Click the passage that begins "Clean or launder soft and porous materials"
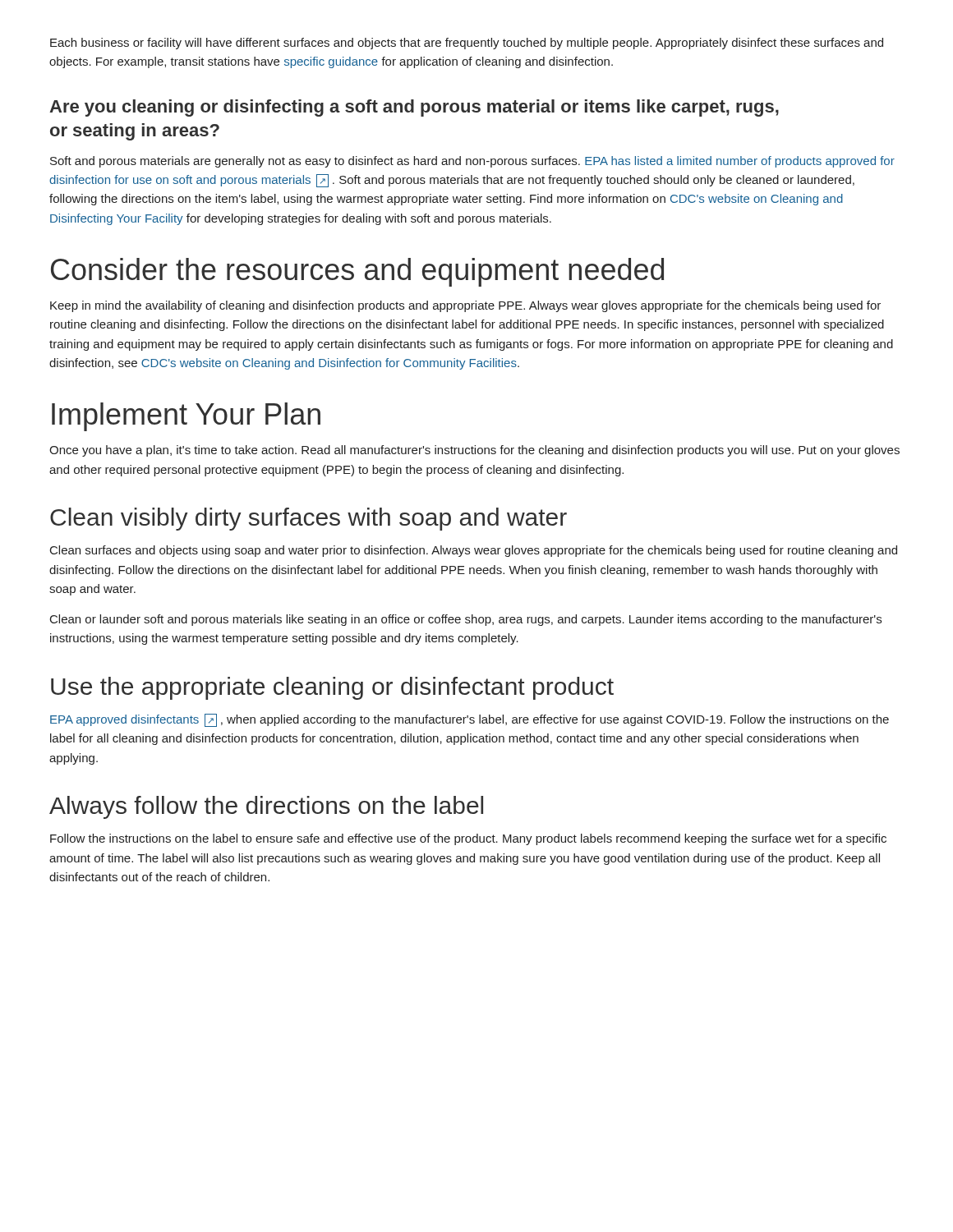The image size is (953, 1232). pyautogui.click(x=476, y=629)
